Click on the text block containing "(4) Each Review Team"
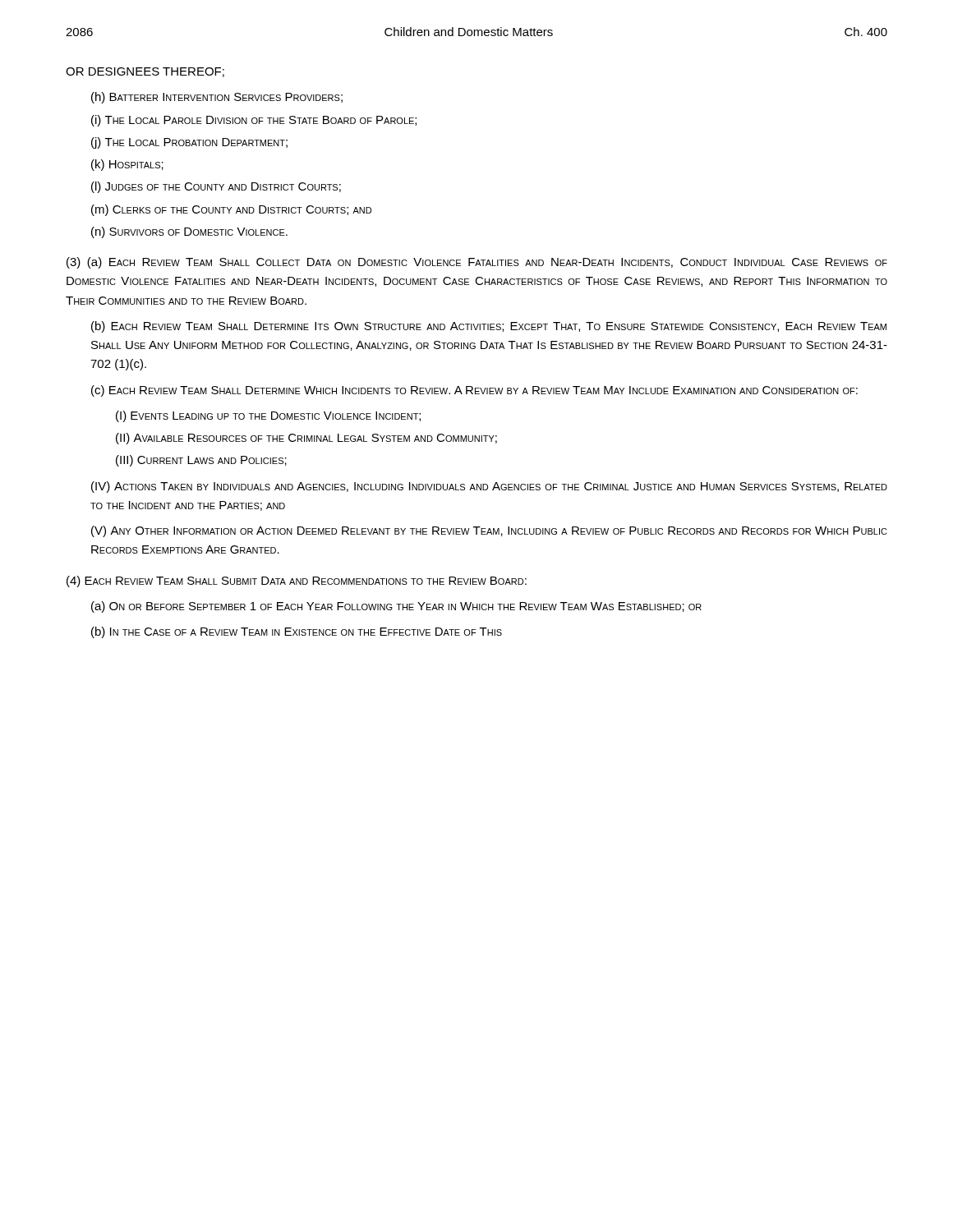The width and height of the screenshot is (953, 1232). tap(297, 580)
